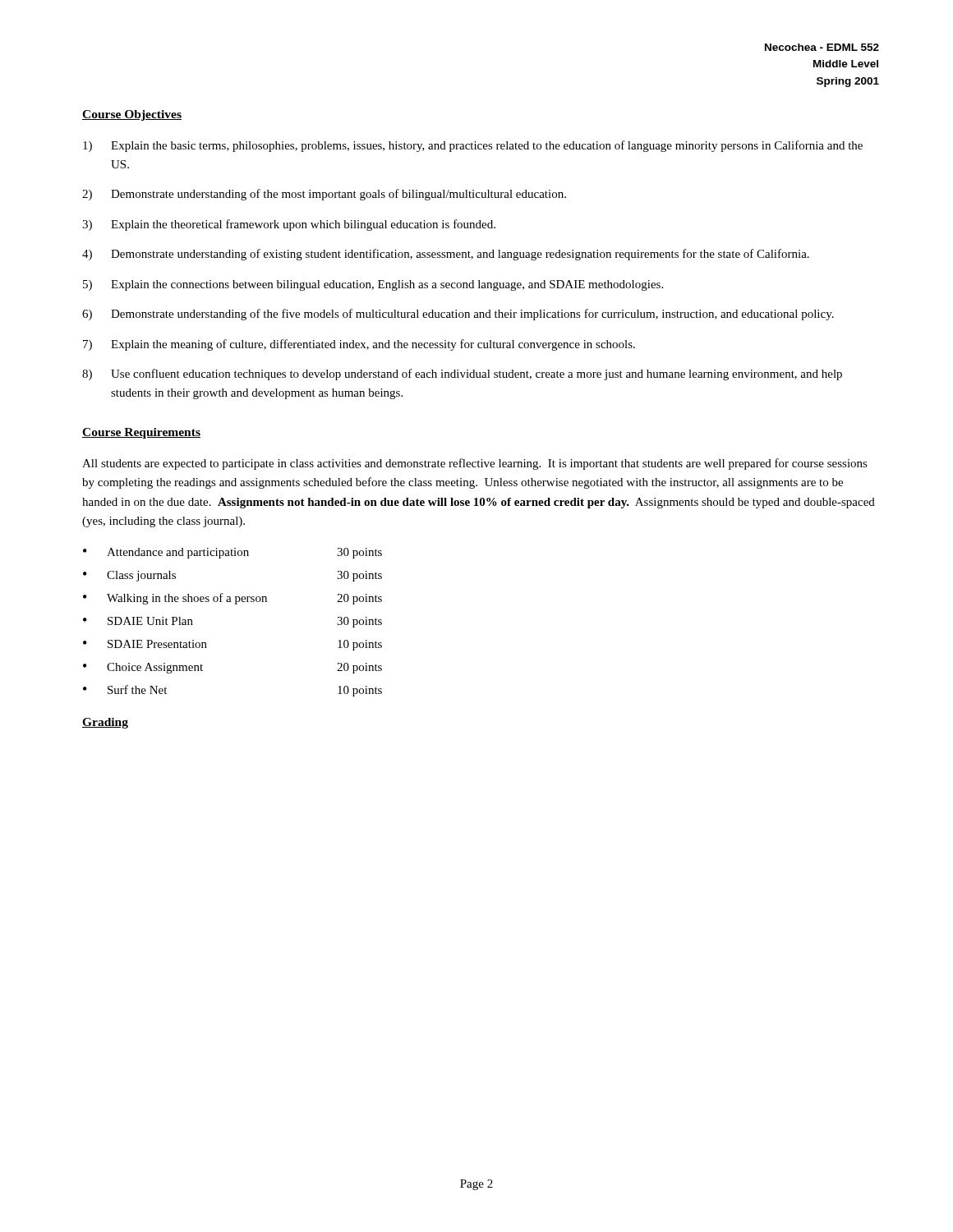Click on the text block starting "All students are expected to"
Viewport: 953px width, 1232px height.
pyautogui.click(x=479, y=492)
